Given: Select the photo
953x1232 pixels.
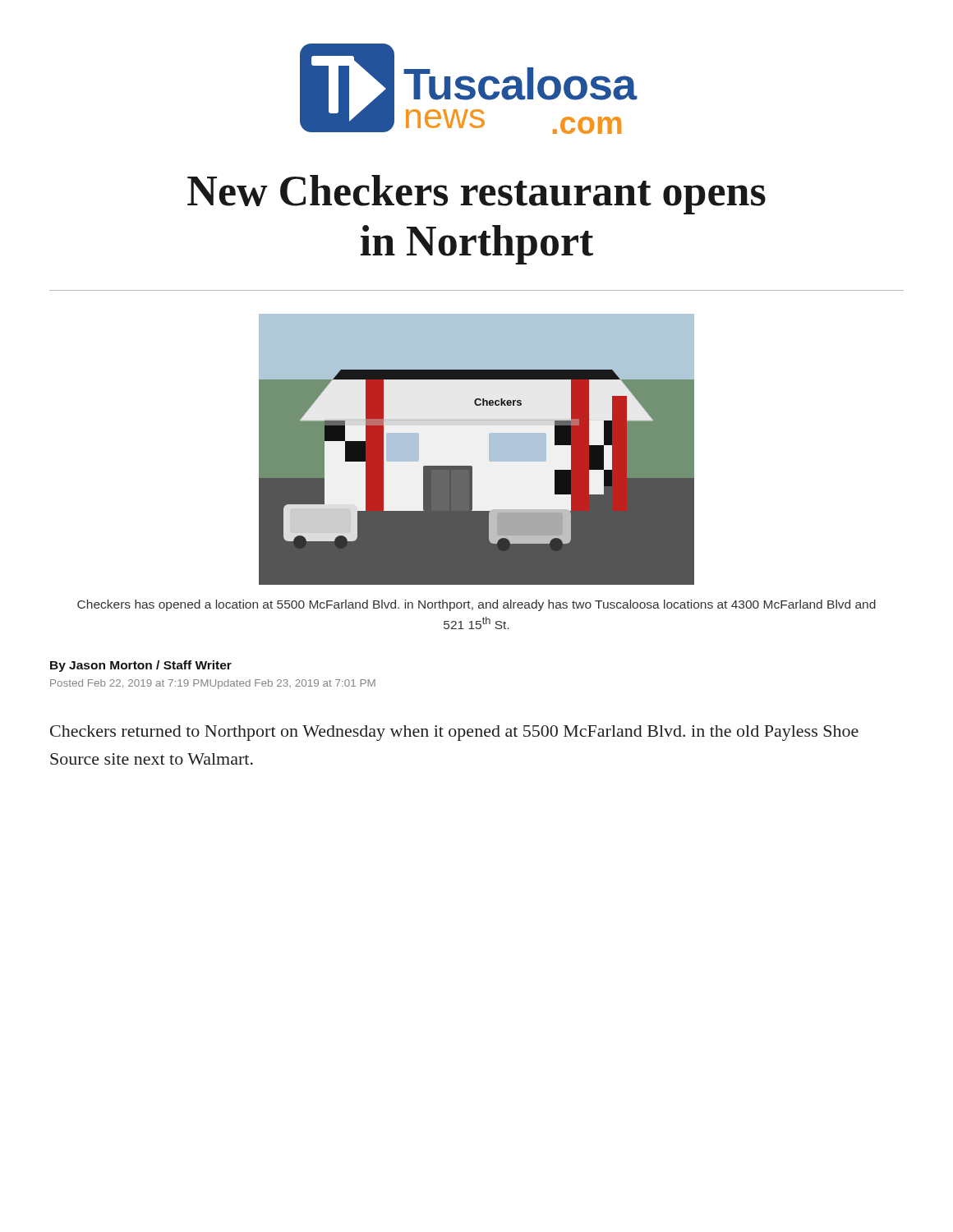Looking at the screenshot, I should [x=476, y=449].
